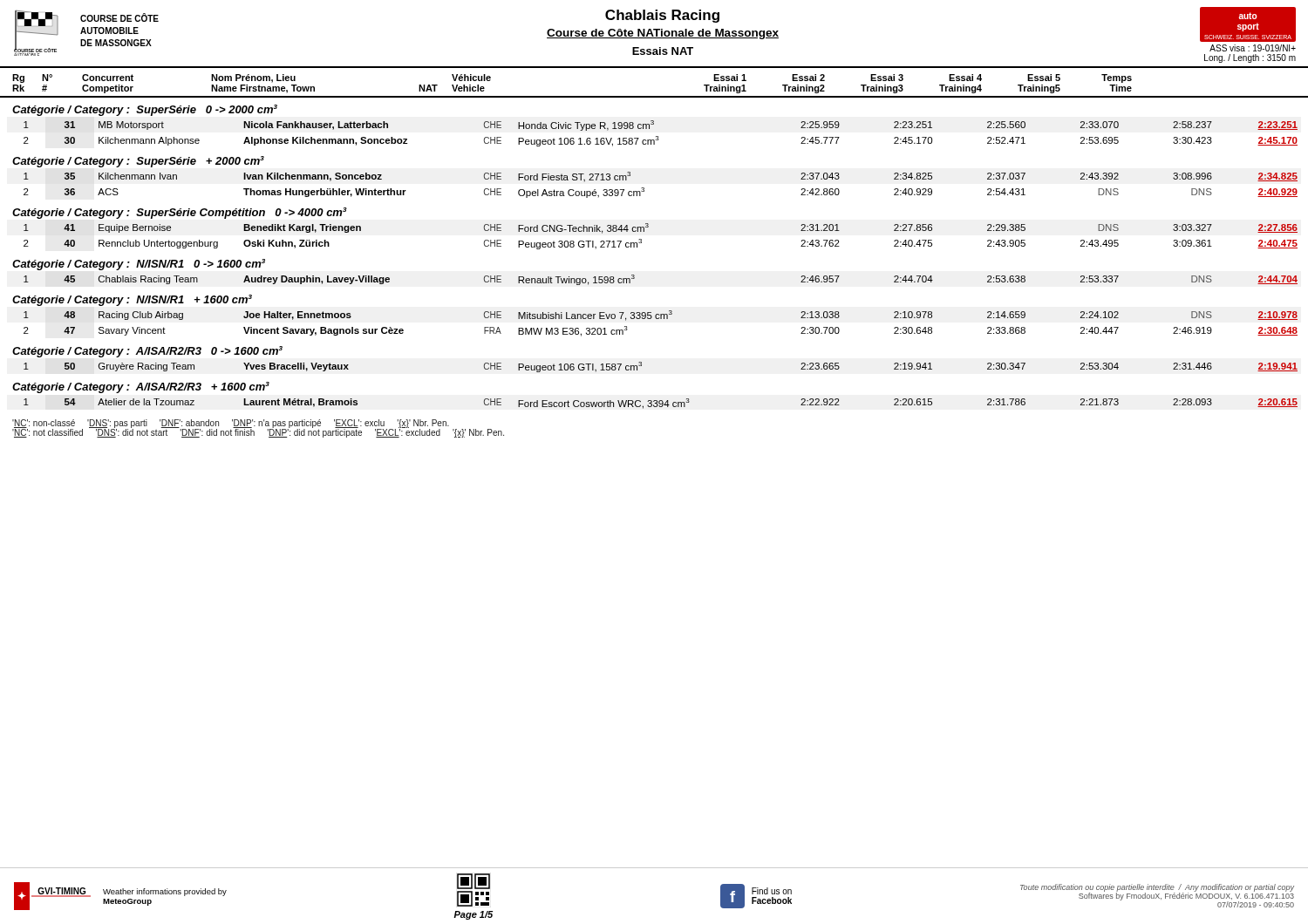1308x924 pixels.
Task: Locate the section header with the text "Catégorie / Category : SuperSérie Compétition 0"
Action: point(179,212)
